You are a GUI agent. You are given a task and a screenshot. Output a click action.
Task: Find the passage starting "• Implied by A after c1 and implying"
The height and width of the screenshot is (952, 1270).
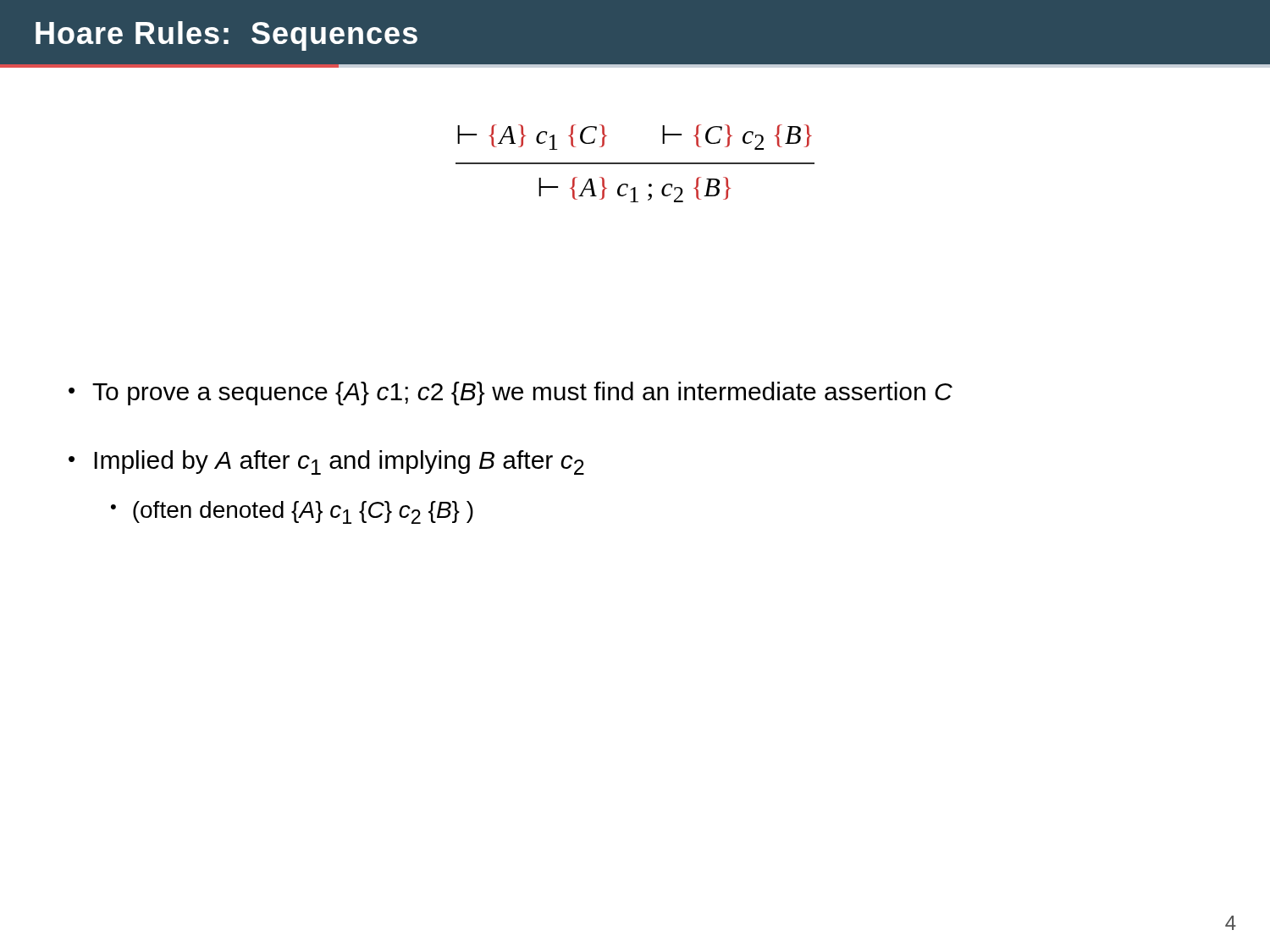[326, 486]
